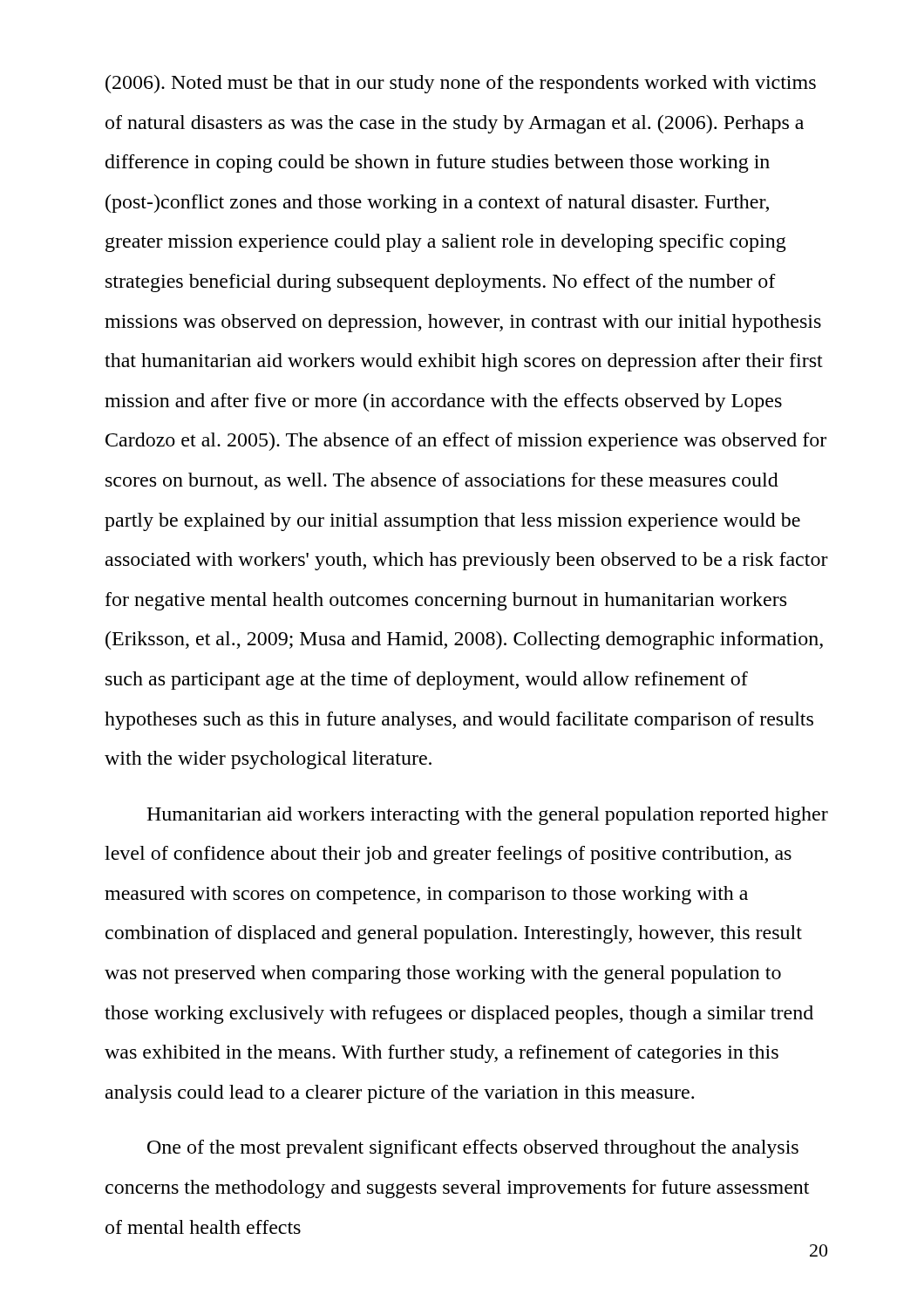Navigate to the text starting "Humanitarian aid workers interacting with"
The height and width of the screenshot is (1308, 924).
pos(487,816)
